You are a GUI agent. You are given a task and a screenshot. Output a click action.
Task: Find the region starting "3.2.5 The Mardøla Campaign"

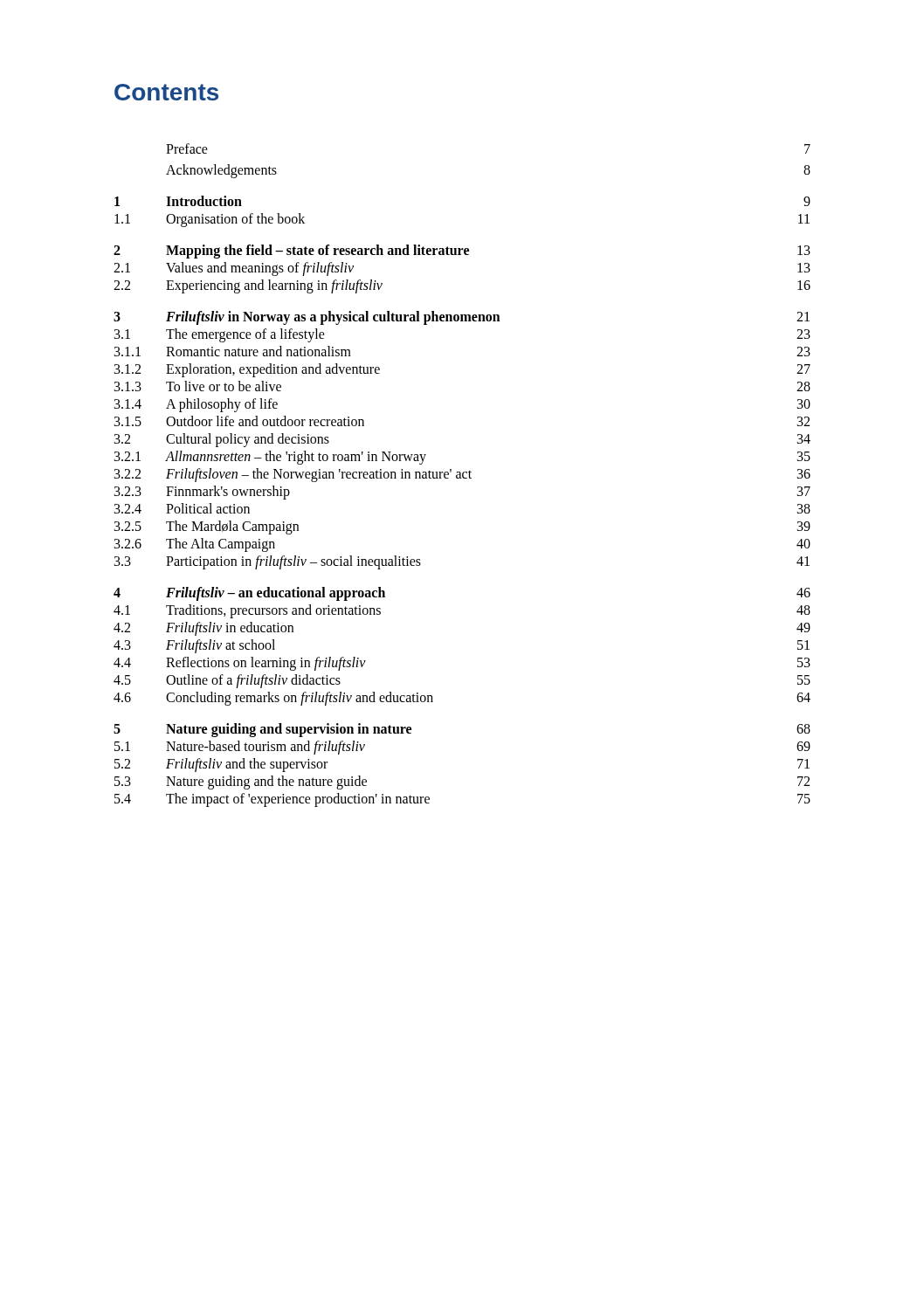pos(234,527)
